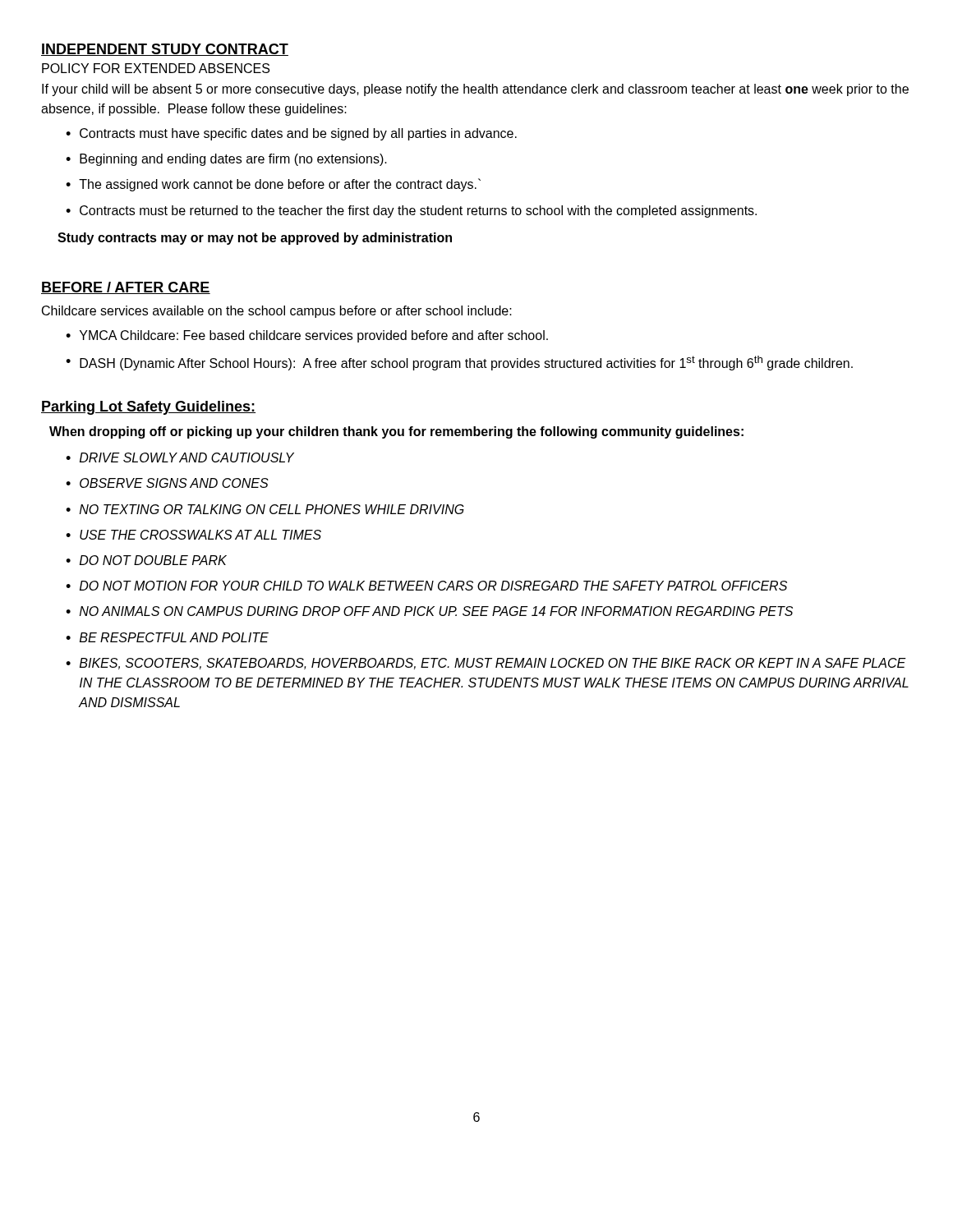953x1232 pixels.
Task: Locate the element starting "•DO NOT MOTION FOR YOUR CHILD TO"
Action: tap(427, 587)
